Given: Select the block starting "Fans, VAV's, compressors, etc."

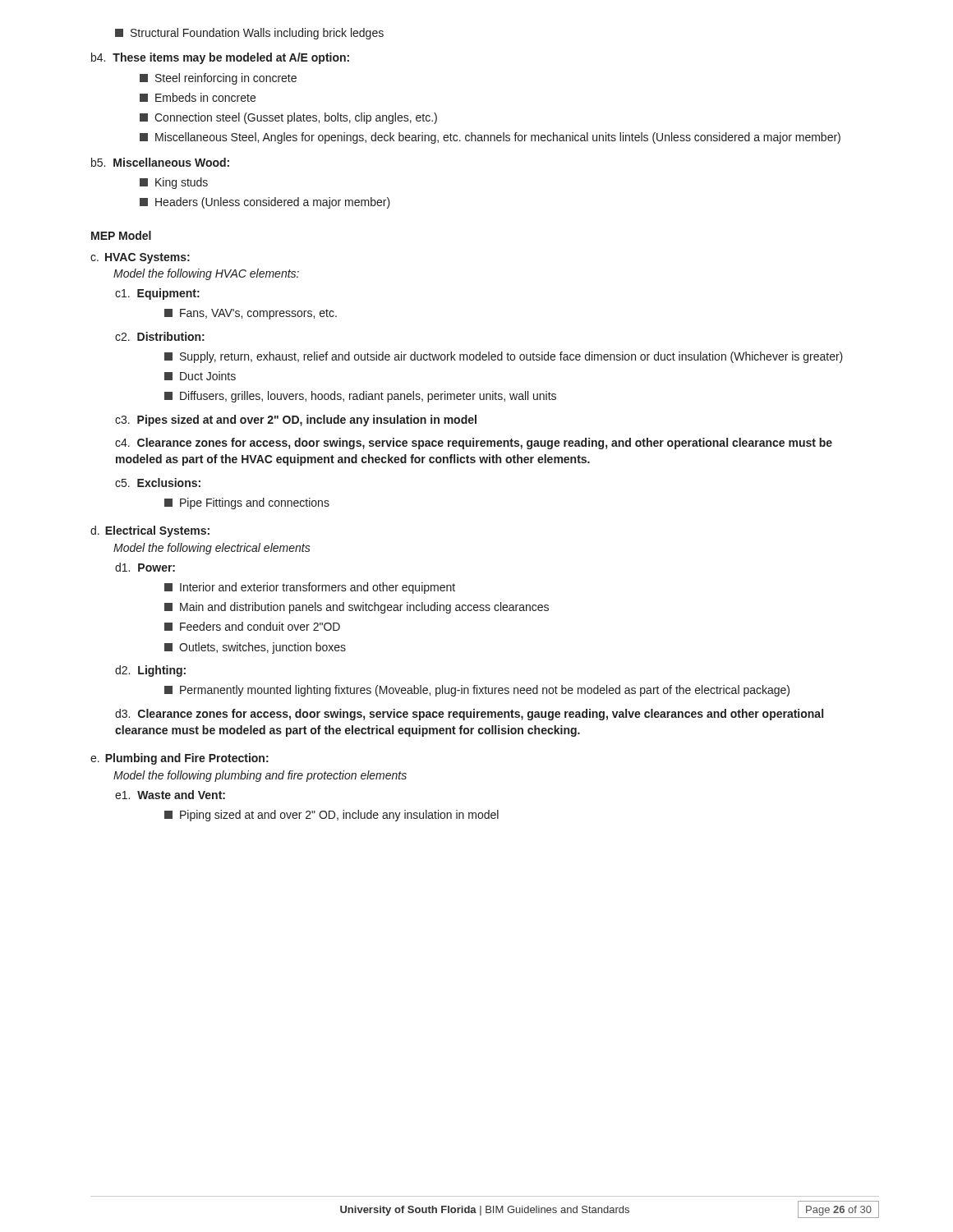Looking at the screenshot, I should (251, 313).
